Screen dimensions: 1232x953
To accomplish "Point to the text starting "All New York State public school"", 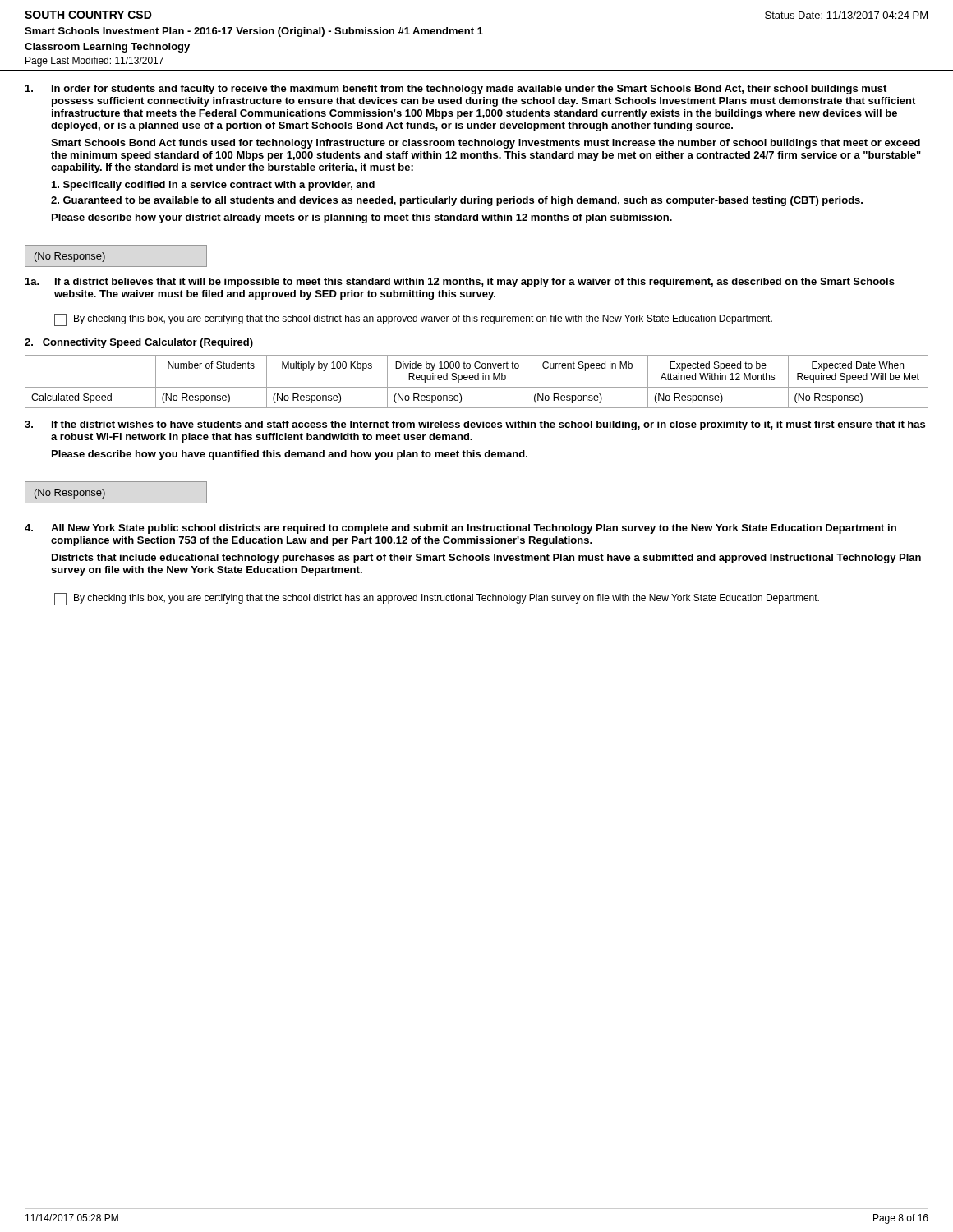I will (x=490, y=549).
